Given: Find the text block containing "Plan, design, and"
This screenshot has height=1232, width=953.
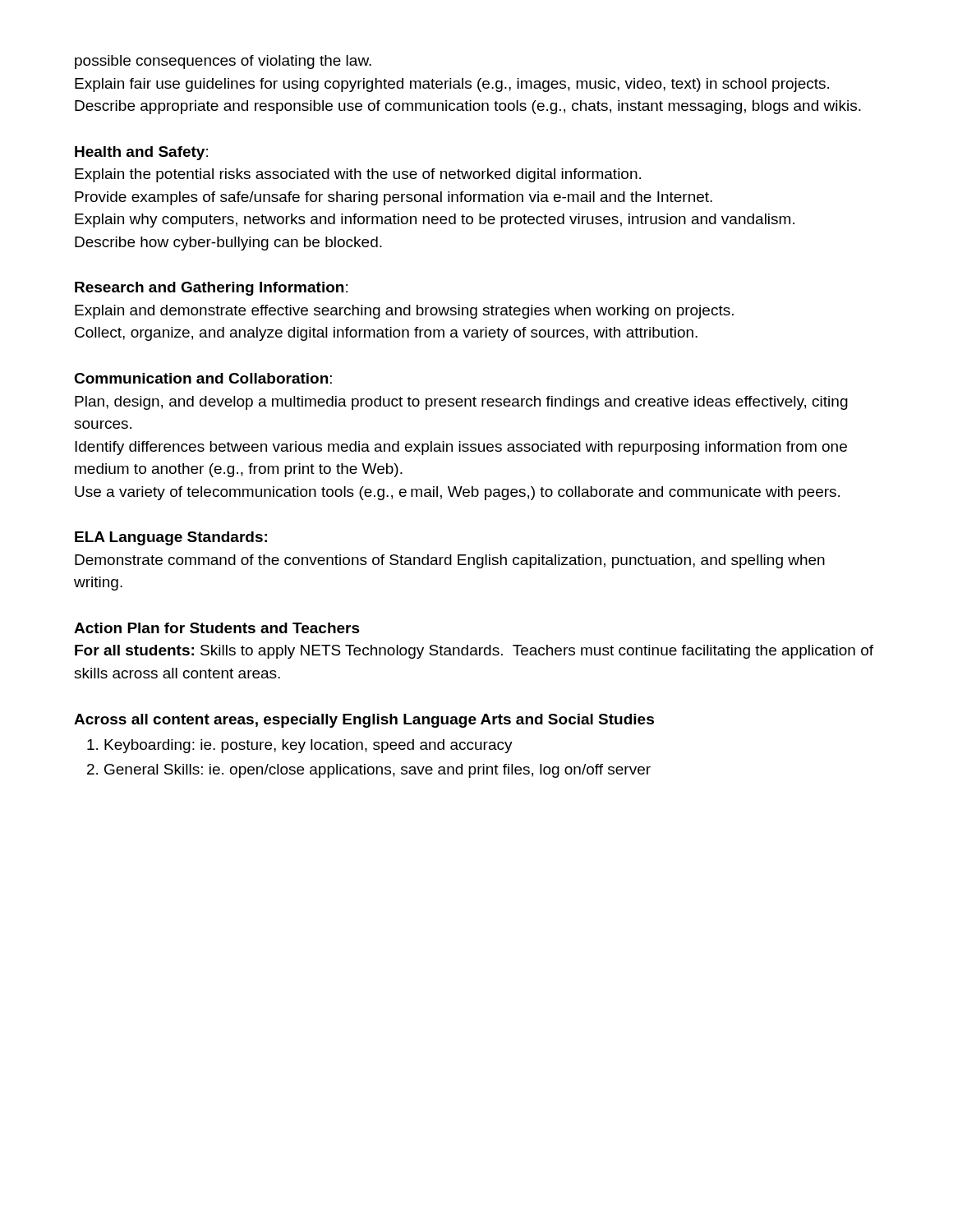Looking at the screenshot, I should 461,446.
